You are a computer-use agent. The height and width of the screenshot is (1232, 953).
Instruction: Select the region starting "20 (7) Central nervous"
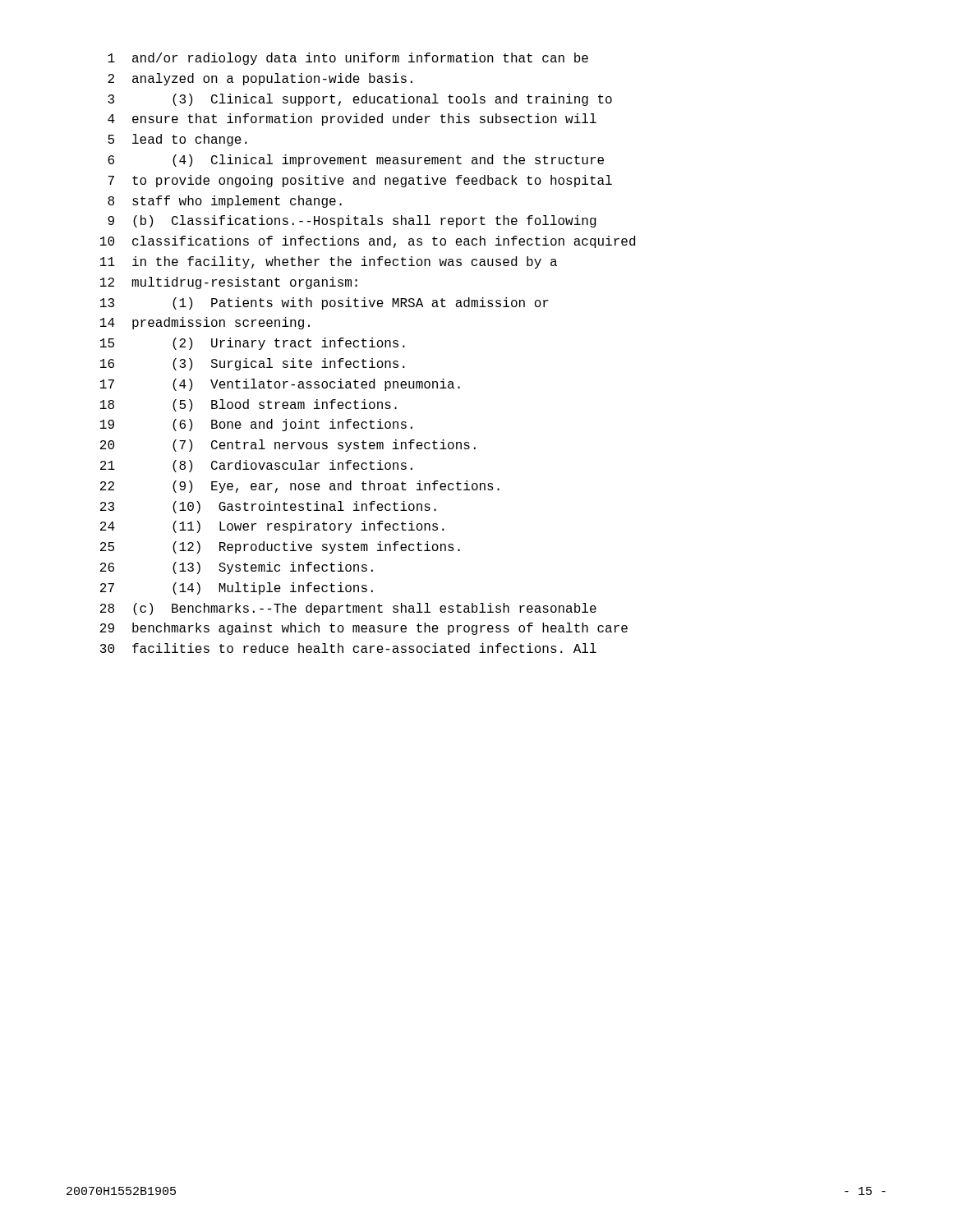[476, 446]
